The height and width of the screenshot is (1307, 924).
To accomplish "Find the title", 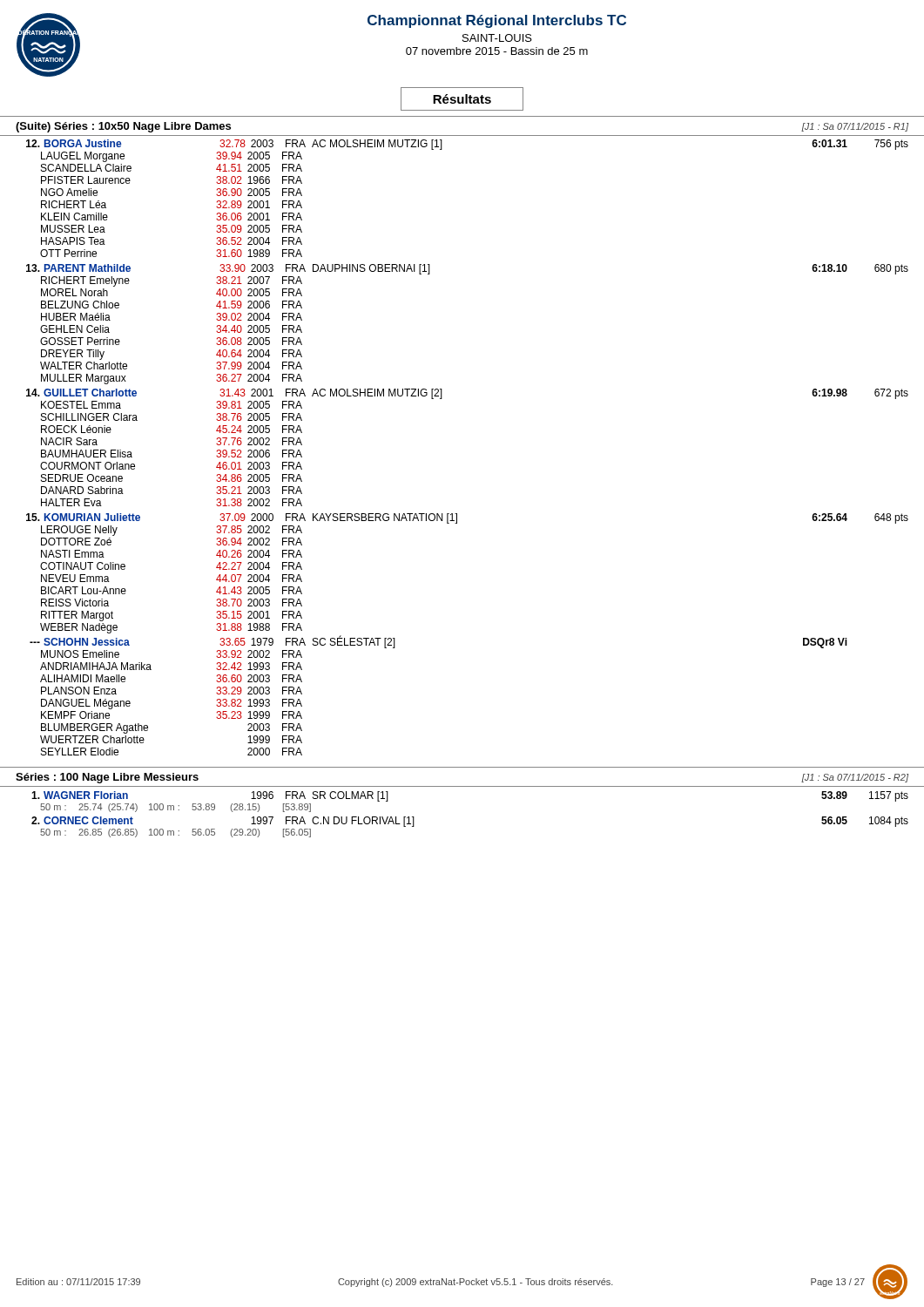I will click(x=462, y=99).
